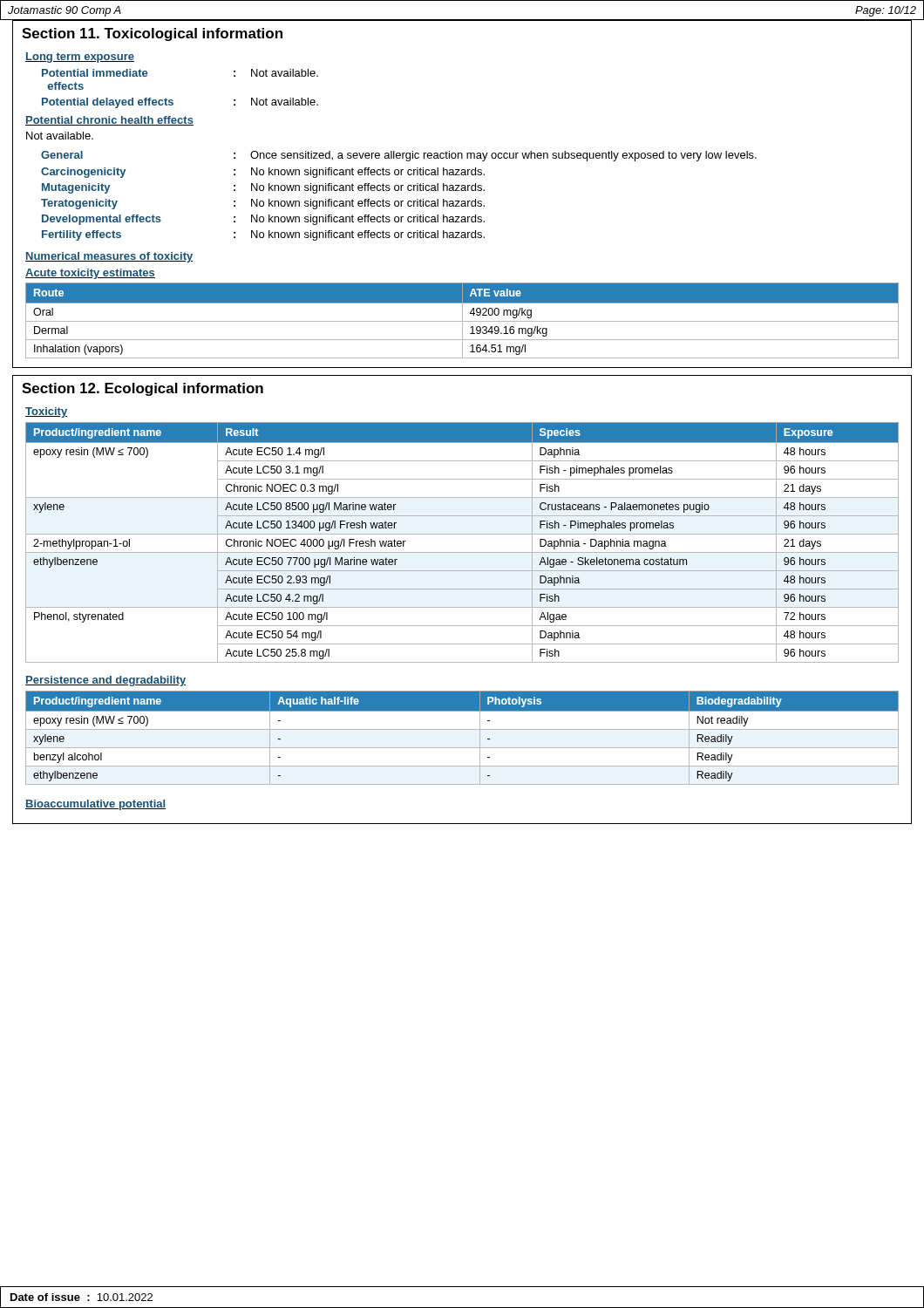Where does it say "Potential immediate effects : Not available."?
The width and height of the screenshot is (924, 1308).
click(x=93, y=73)
